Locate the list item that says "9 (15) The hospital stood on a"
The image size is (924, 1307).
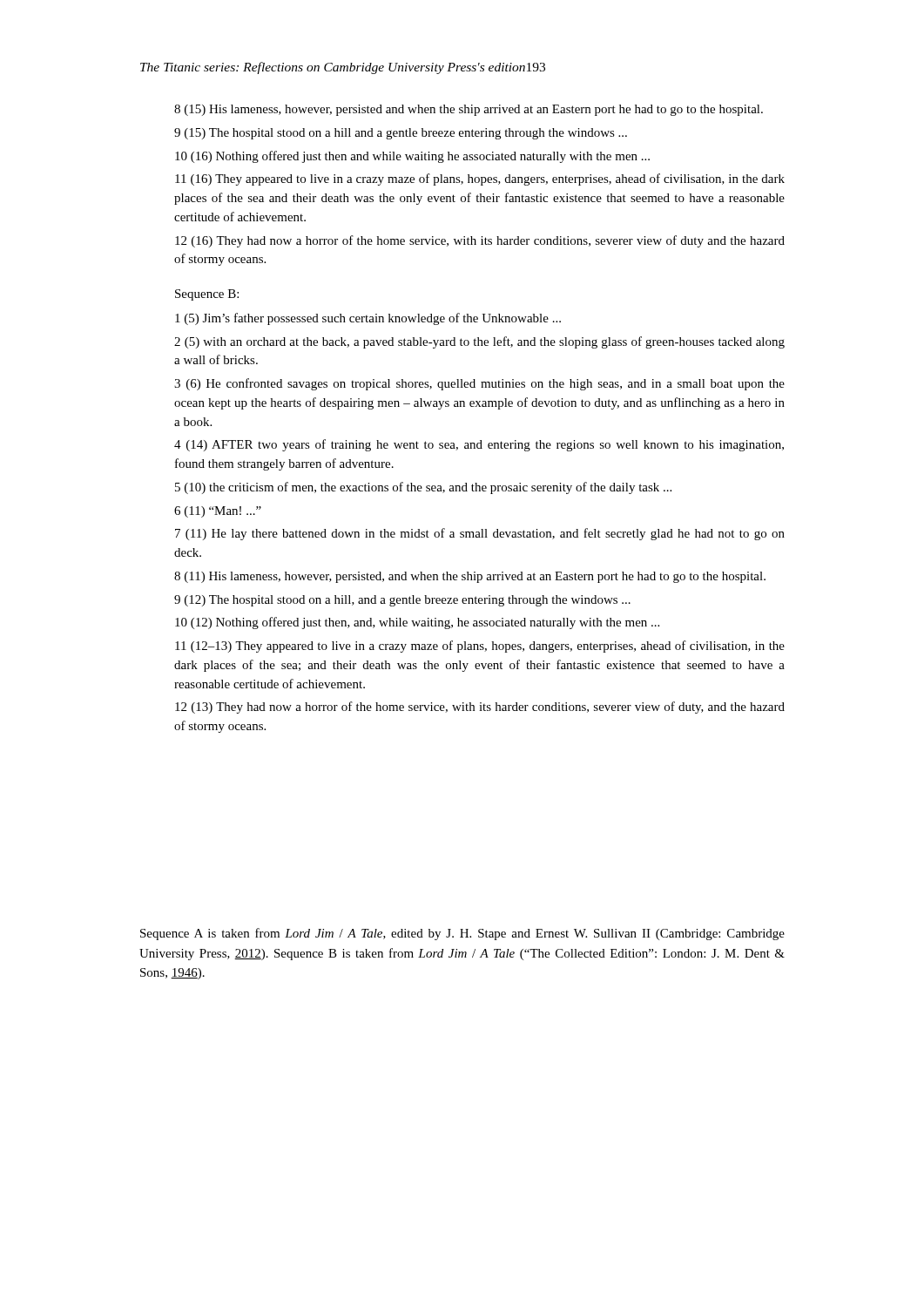[401, 132]
